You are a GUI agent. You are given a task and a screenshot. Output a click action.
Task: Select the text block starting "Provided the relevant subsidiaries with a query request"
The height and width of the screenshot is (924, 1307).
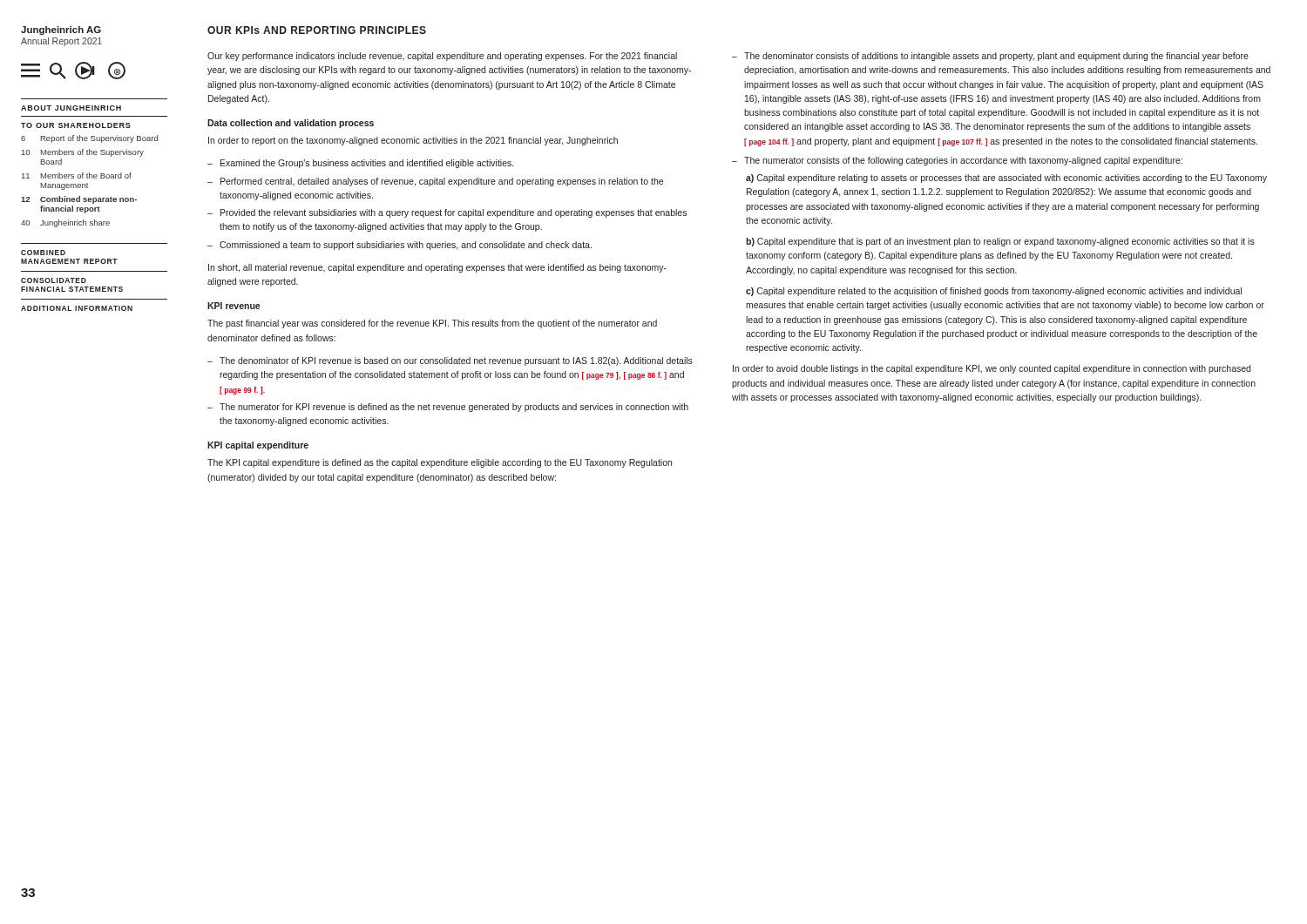[x=453, y=220]
